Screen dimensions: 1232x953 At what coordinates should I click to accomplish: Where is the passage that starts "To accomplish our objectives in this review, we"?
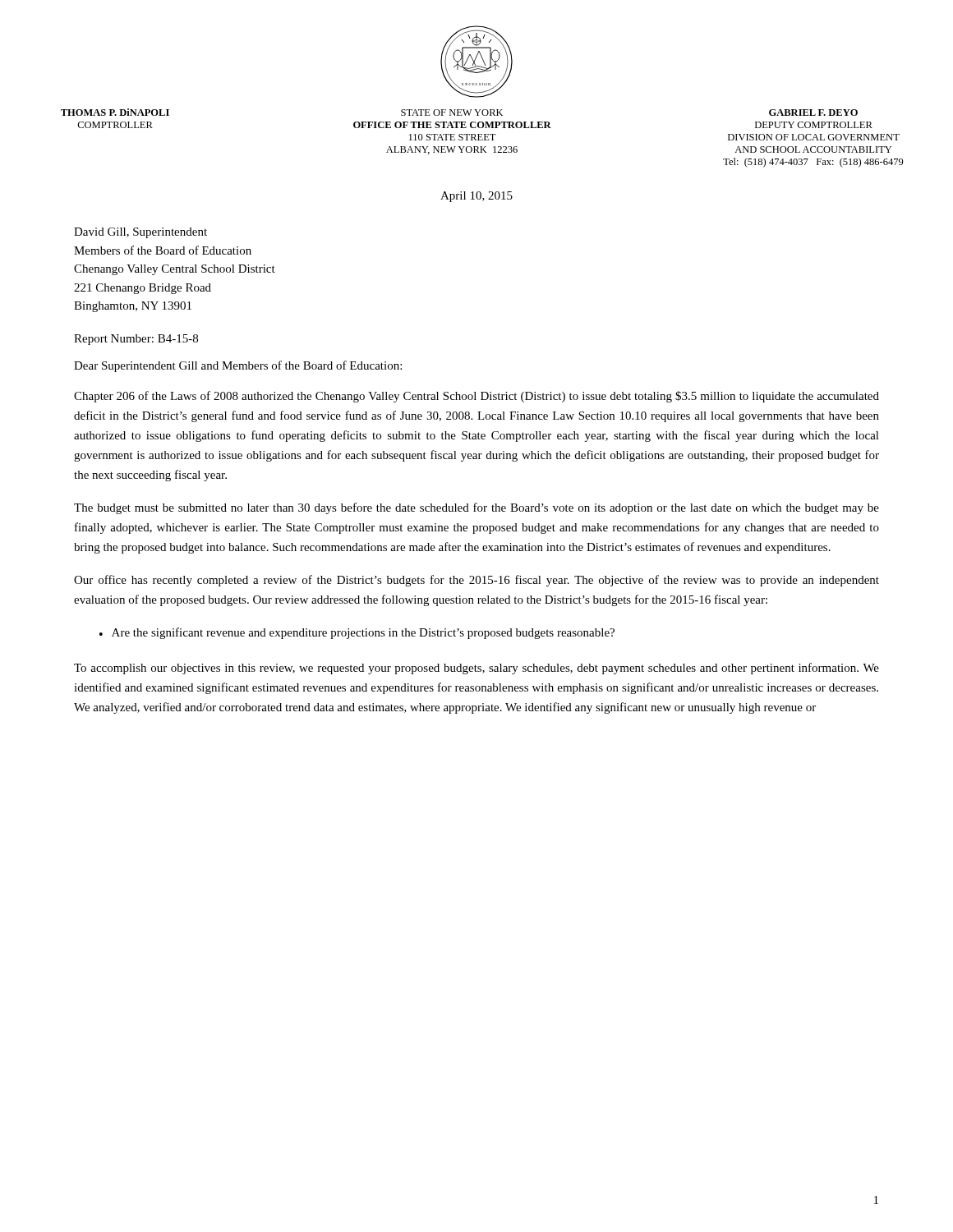click(476, 688)
